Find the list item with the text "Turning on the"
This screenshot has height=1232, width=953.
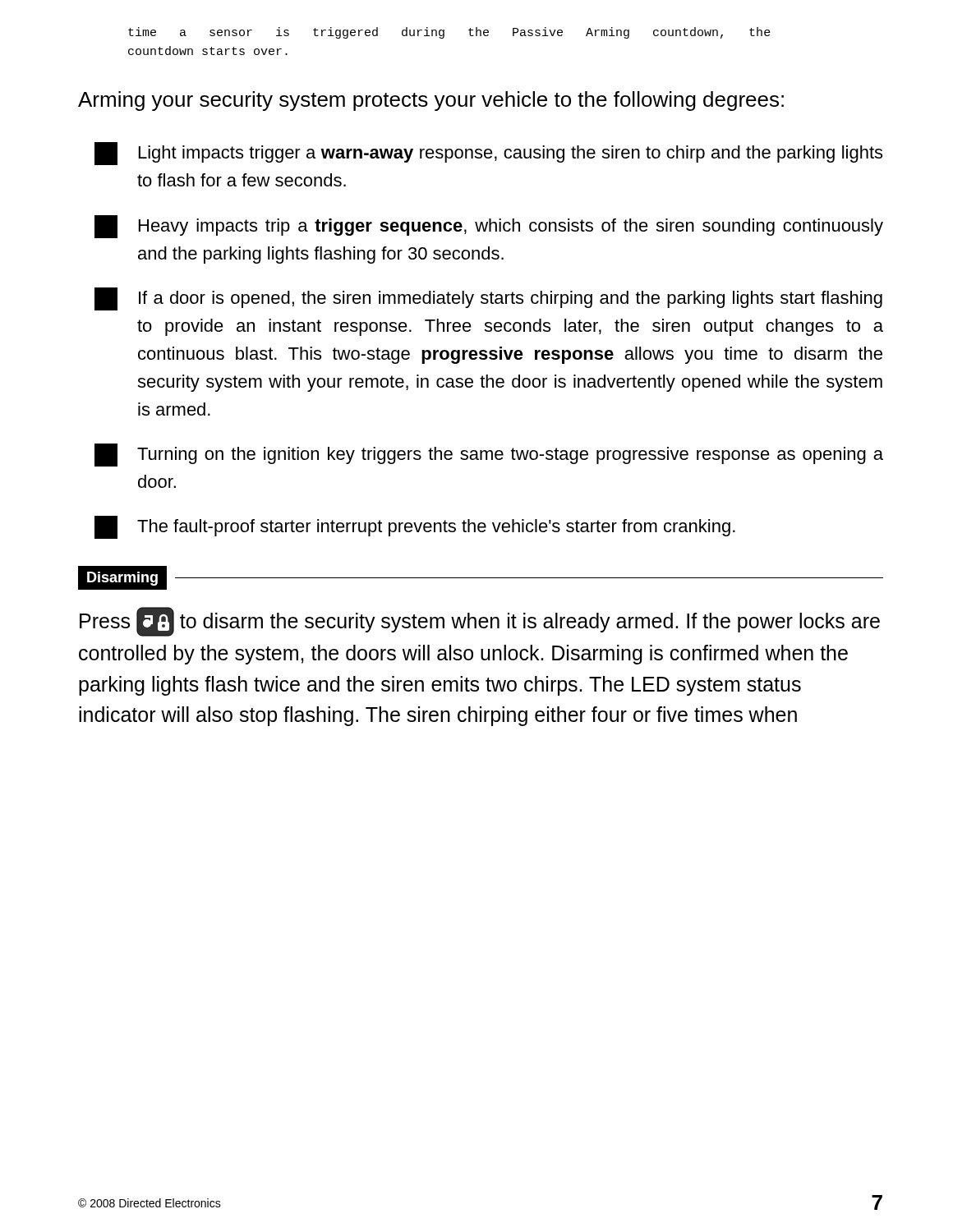click(489, 468)
